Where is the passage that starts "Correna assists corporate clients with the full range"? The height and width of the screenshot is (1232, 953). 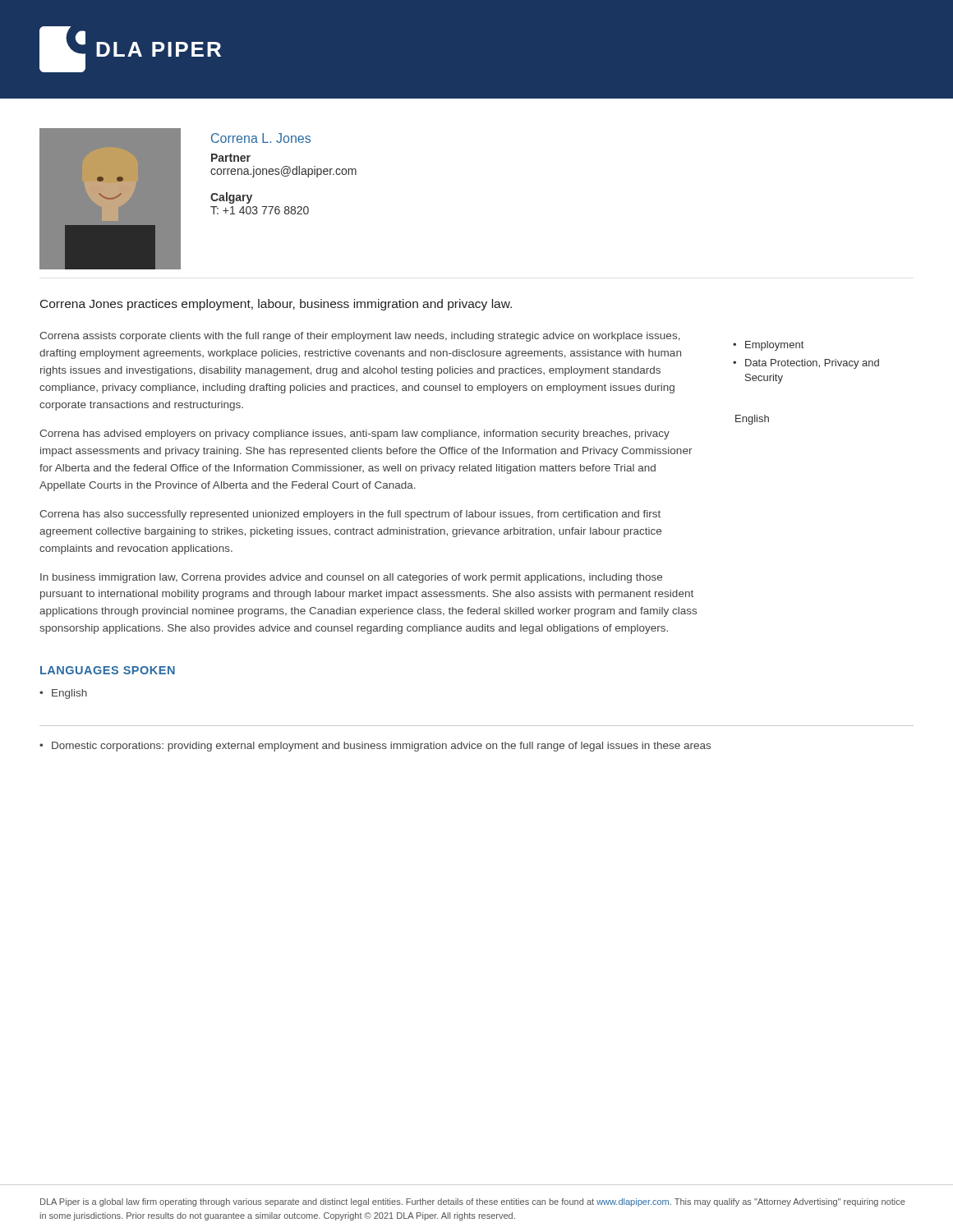coord(361,370)
